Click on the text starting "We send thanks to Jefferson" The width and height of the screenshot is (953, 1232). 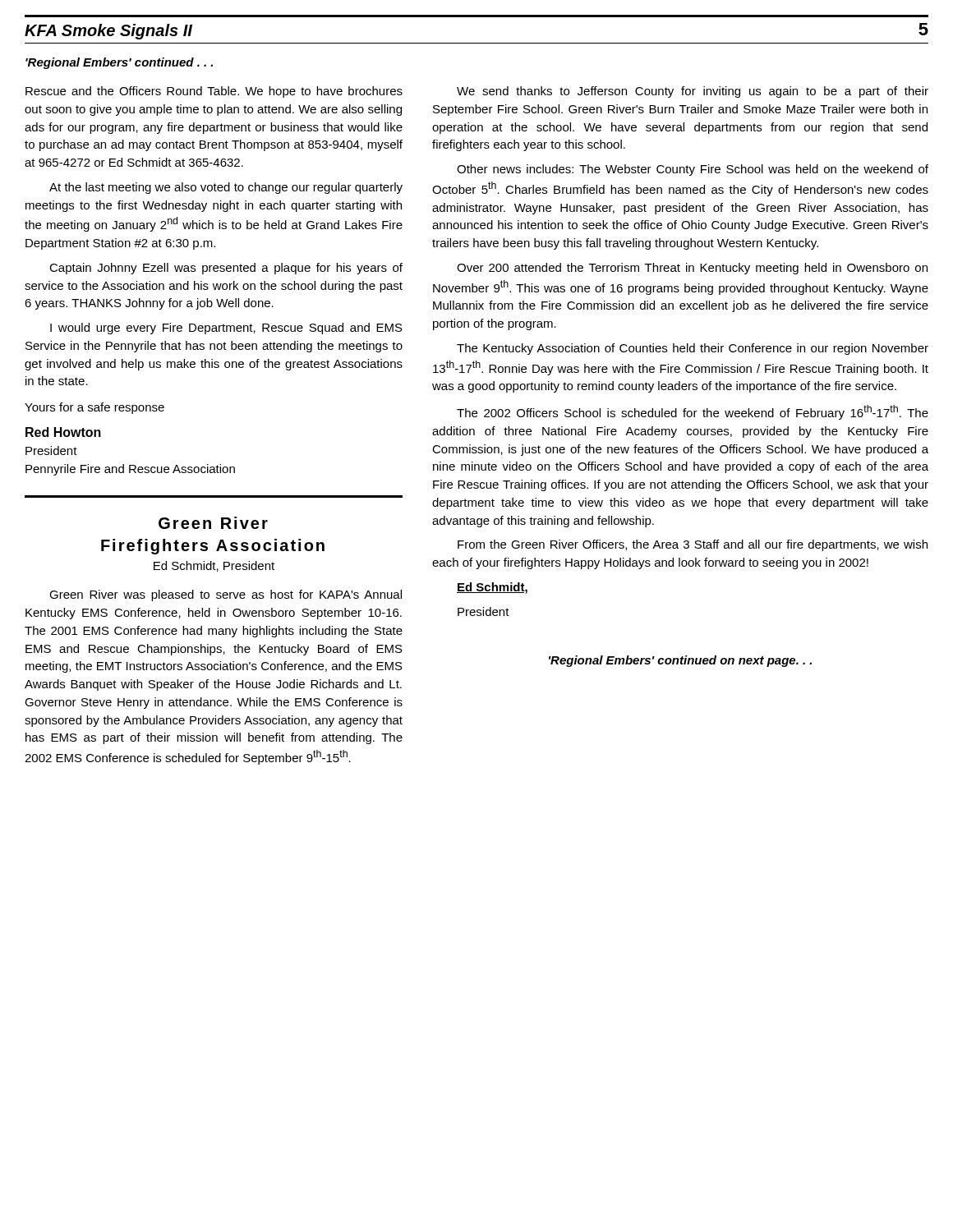(693, 92)
